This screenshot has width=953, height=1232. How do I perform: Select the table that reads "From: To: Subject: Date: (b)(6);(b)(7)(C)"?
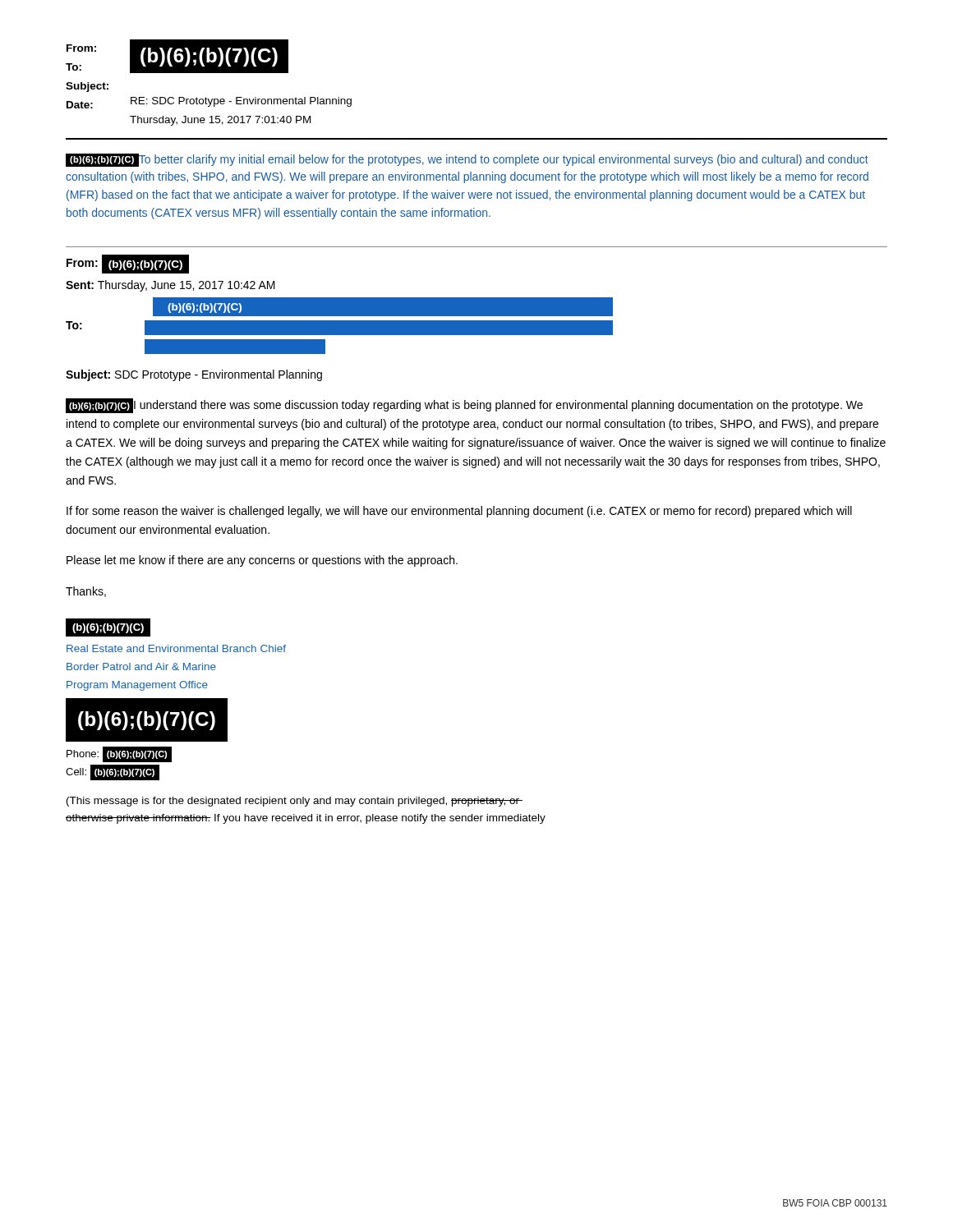pos(476,89)
